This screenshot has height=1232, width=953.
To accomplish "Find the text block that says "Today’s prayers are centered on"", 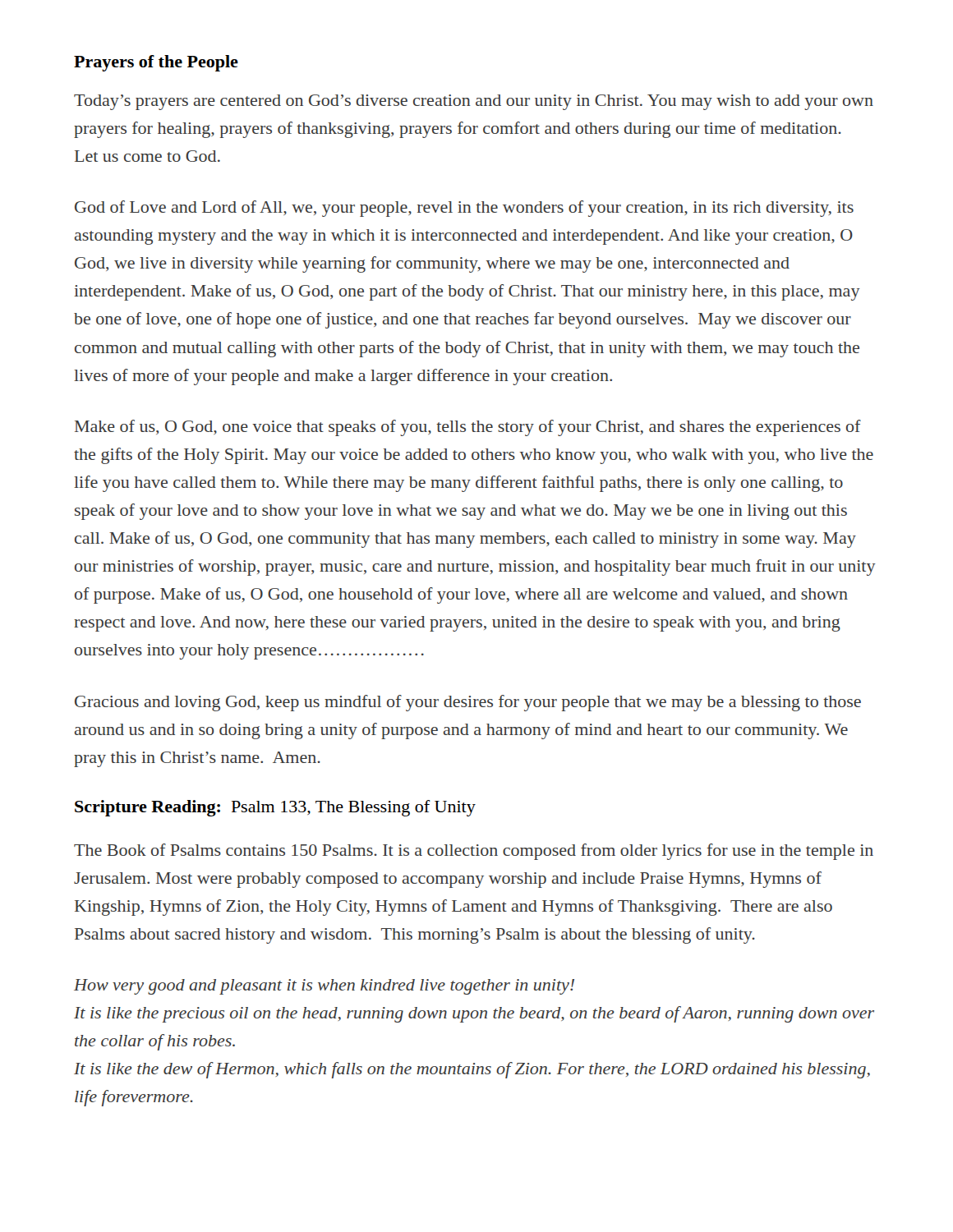I will click(474, 128).
